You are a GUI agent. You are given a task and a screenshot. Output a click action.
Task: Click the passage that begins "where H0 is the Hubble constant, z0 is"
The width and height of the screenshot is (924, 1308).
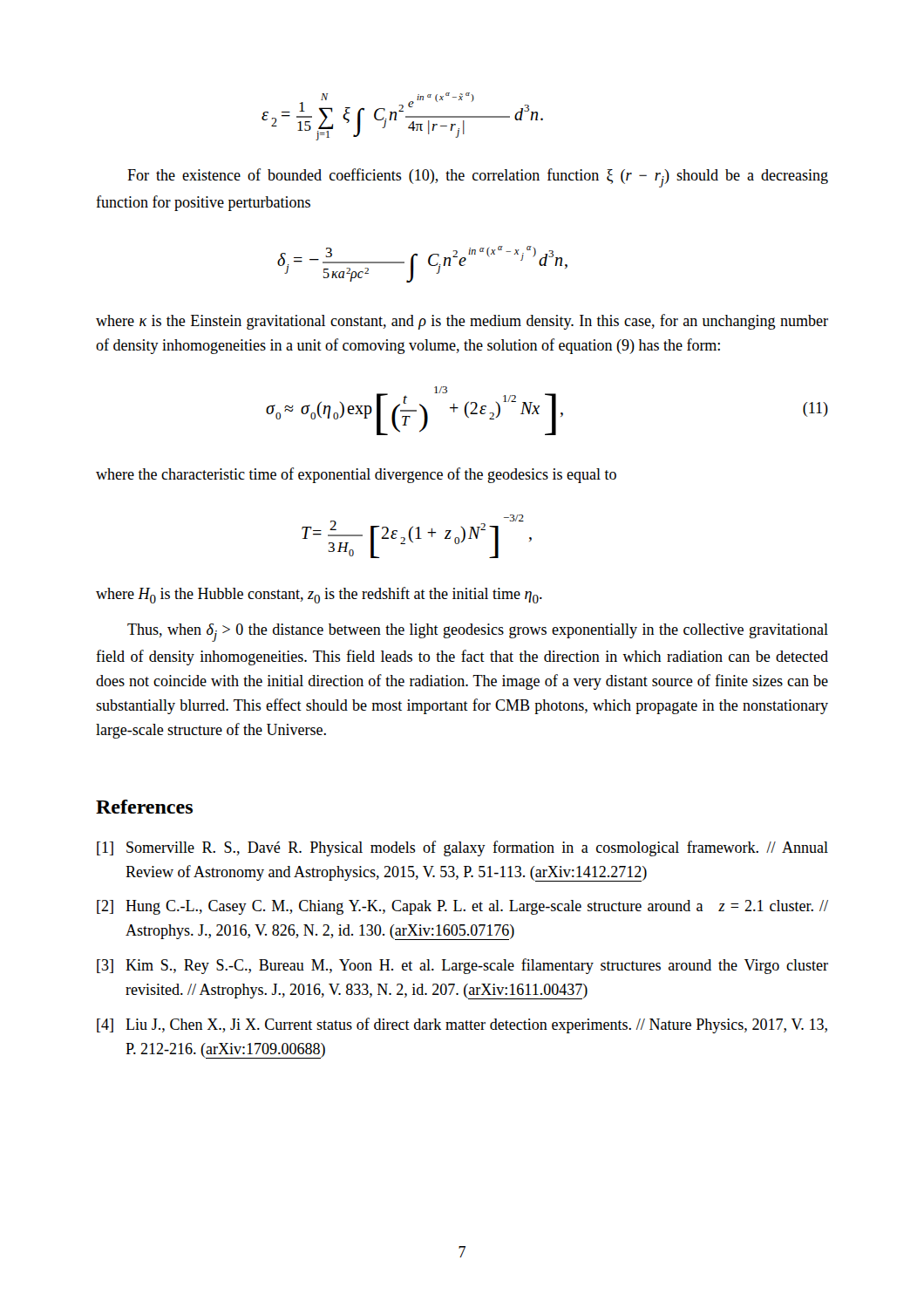click(462, 663)
